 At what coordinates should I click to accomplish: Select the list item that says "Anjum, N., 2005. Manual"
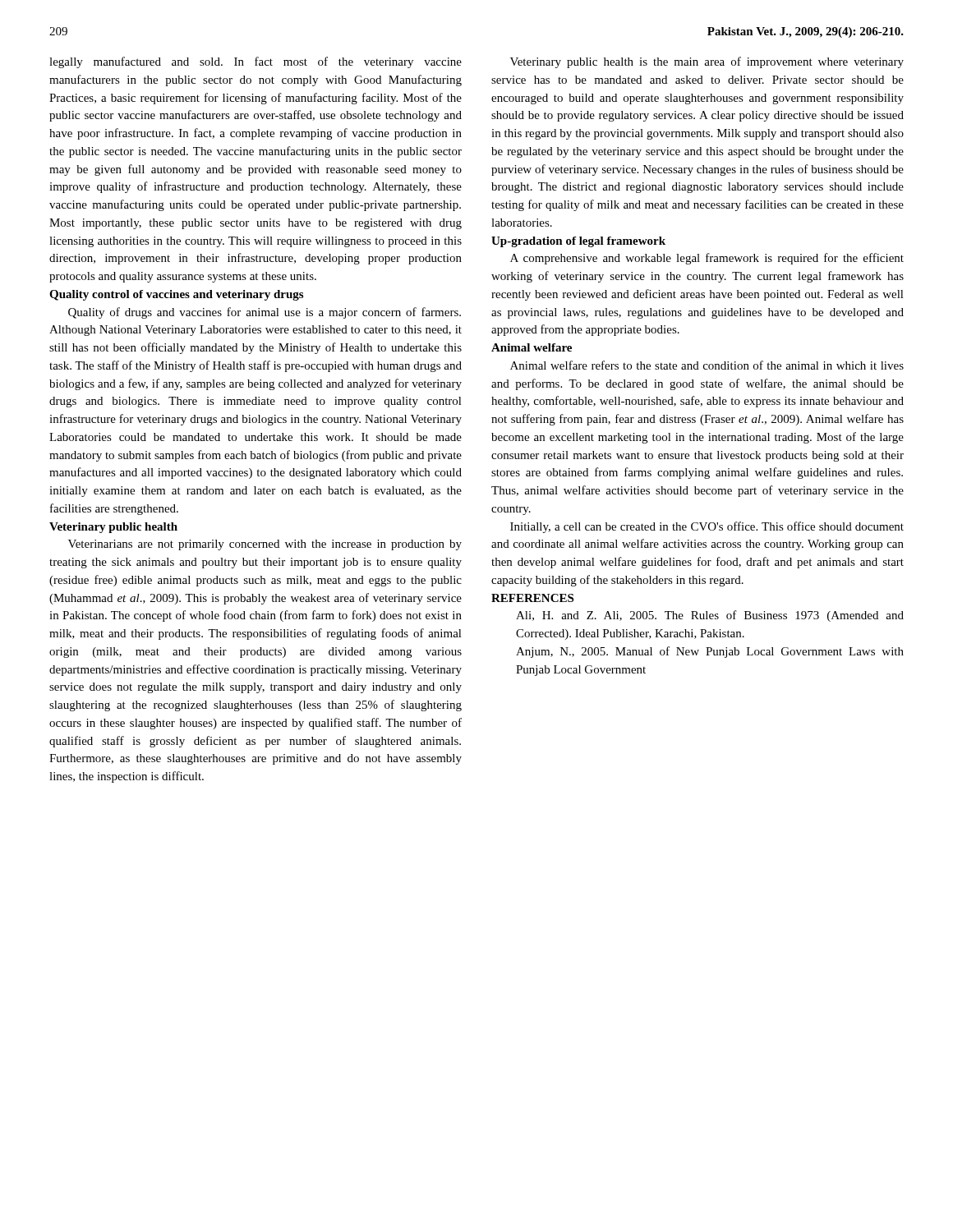click(698, 661)
